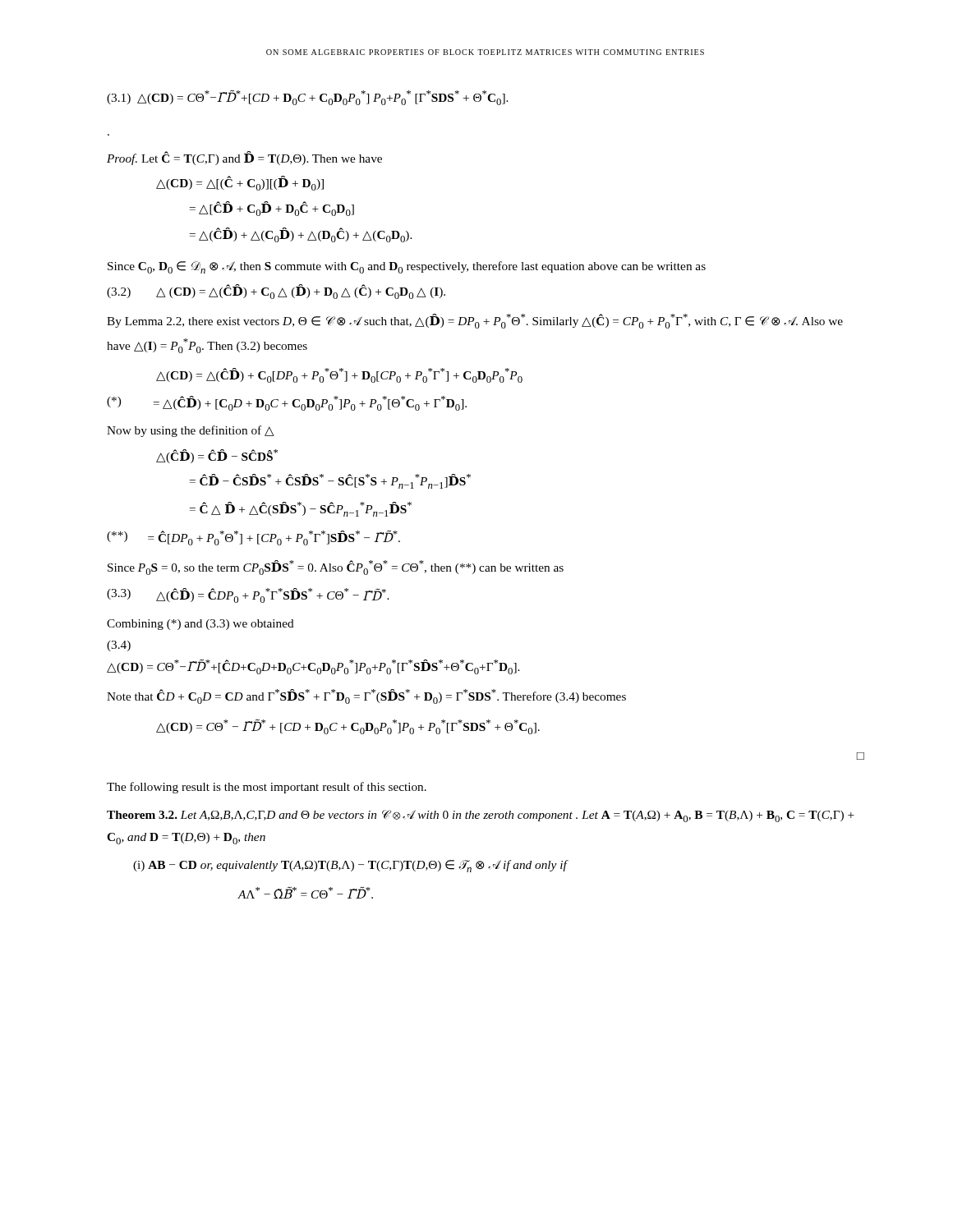953x1232 pixels.
Task: Where is the formula that starts "(3.1) △(CD) = CΘ*−Γ̃D̃*+[CD + D0C"?
Action: pyautogui.click(x=308, y=98)
